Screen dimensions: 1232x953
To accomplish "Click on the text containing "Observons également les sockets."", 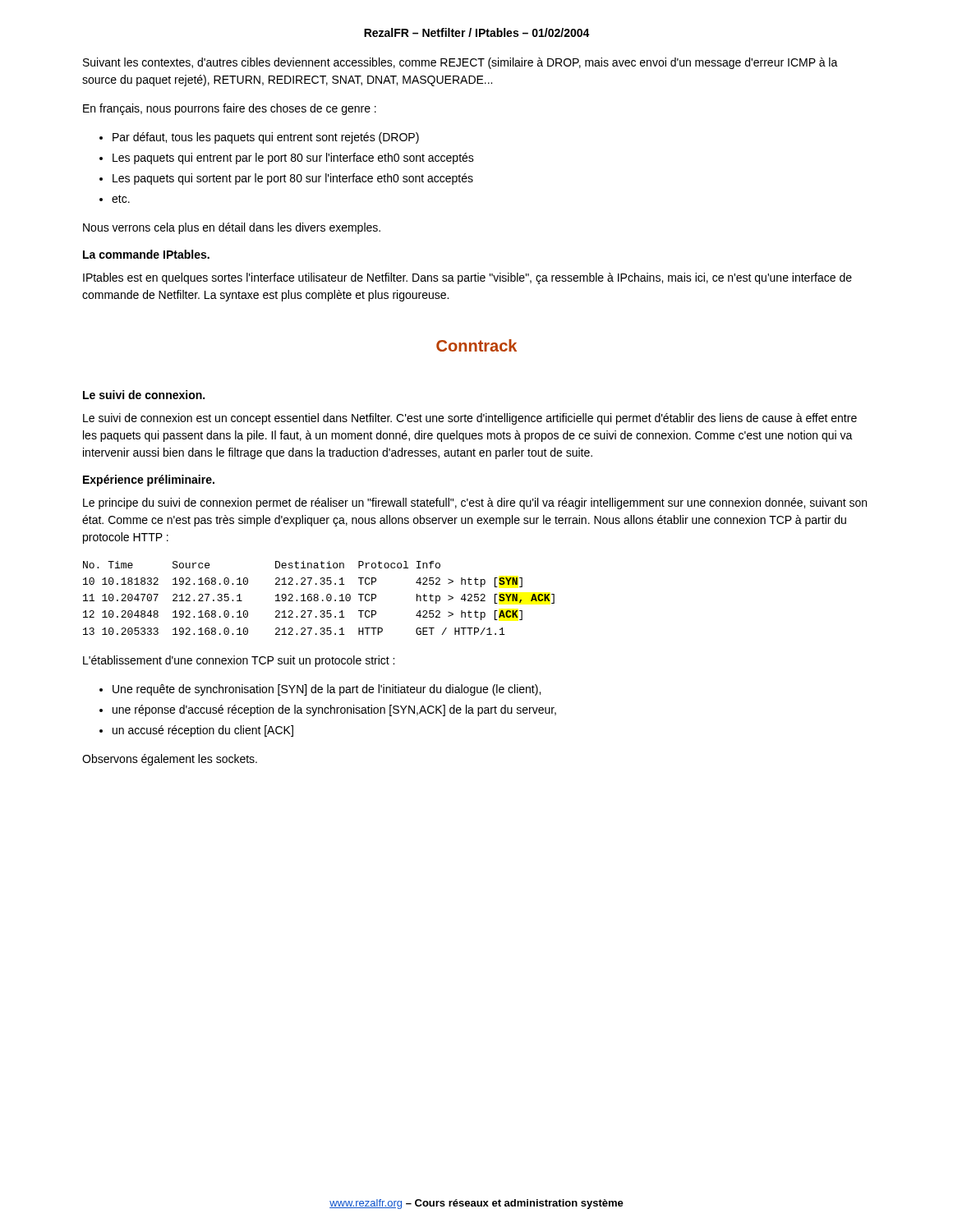I will pos(170,759).
